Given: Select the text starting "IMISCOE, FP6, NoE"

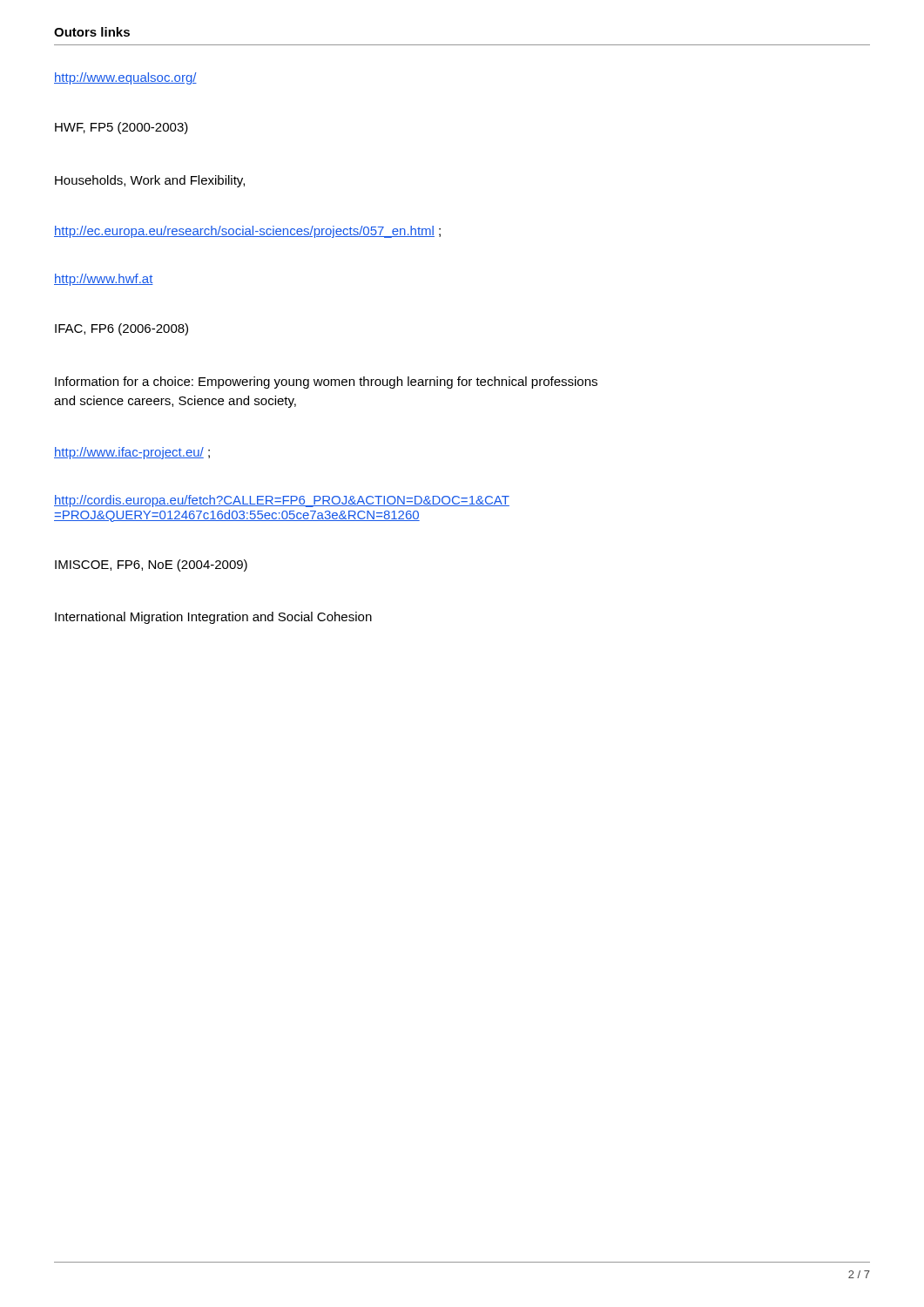Looking at the screenshot, I should (x=151, y=564).
